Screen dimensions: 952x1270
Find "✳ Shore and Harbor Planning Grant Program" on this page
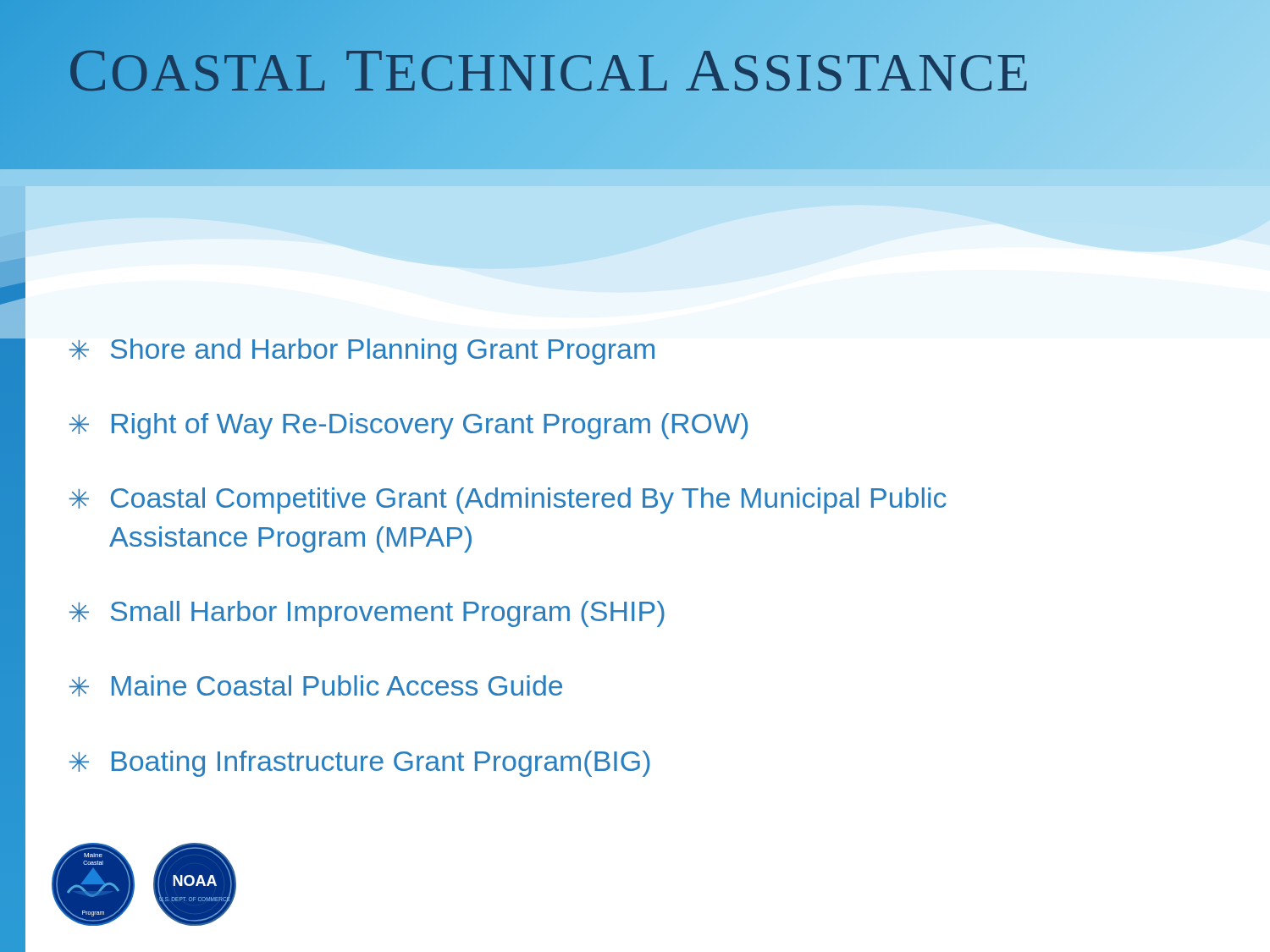tap(362, 350)
